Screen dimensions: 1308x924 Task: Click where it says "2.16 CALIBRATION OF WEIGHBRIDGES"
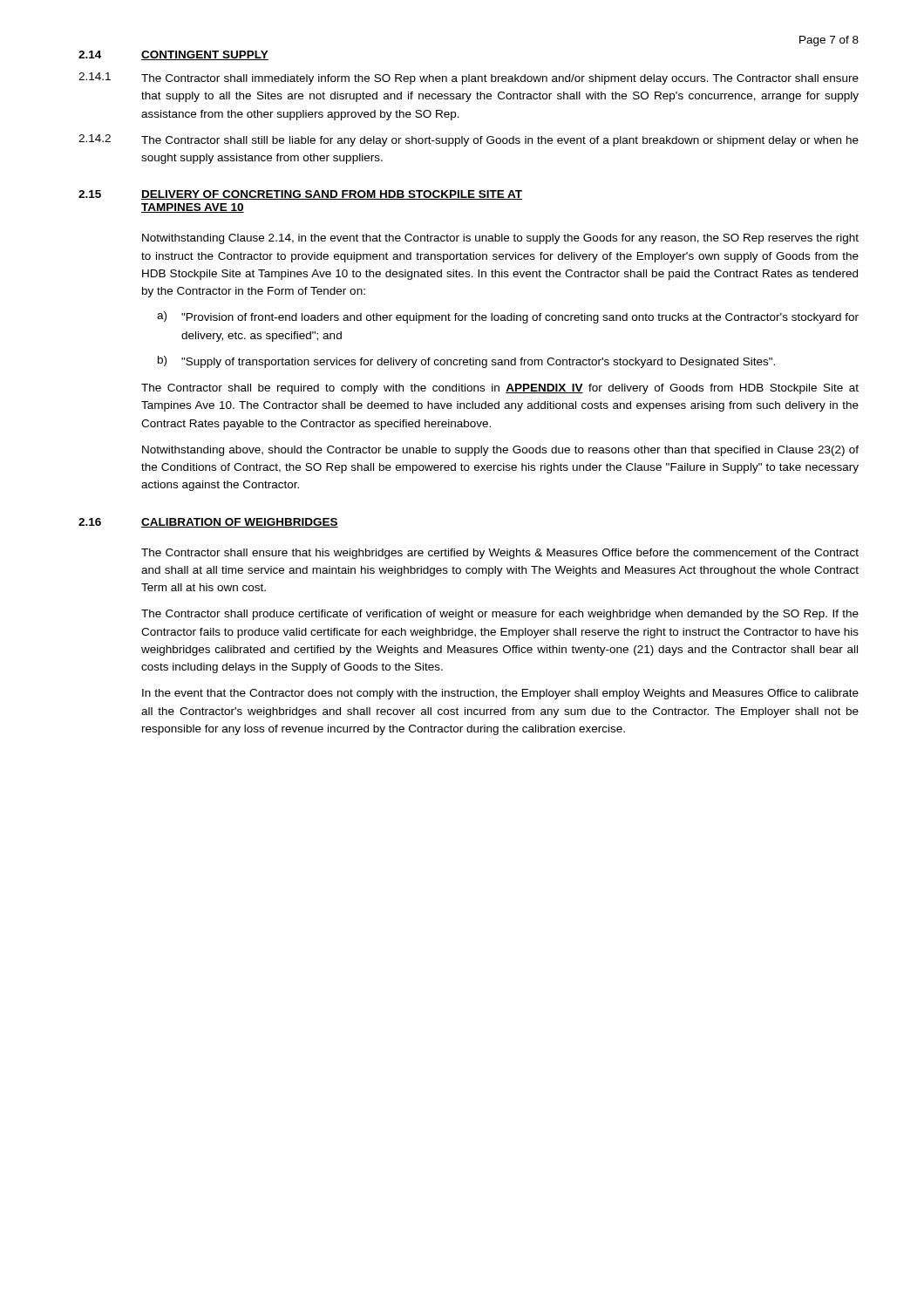(x=208, y=521)
